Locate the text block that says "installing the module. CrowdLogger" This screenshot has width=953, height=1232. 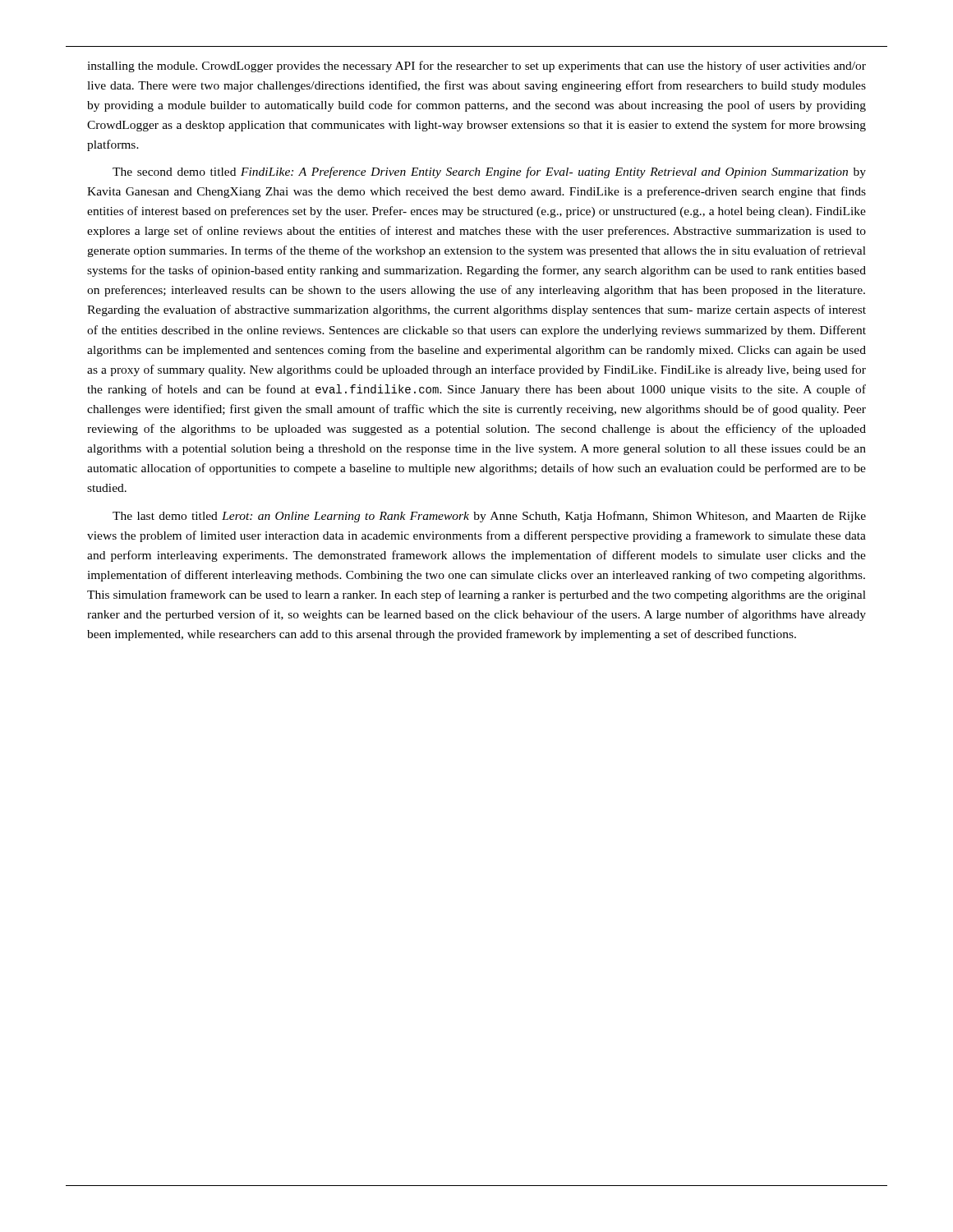coord(476,350)
